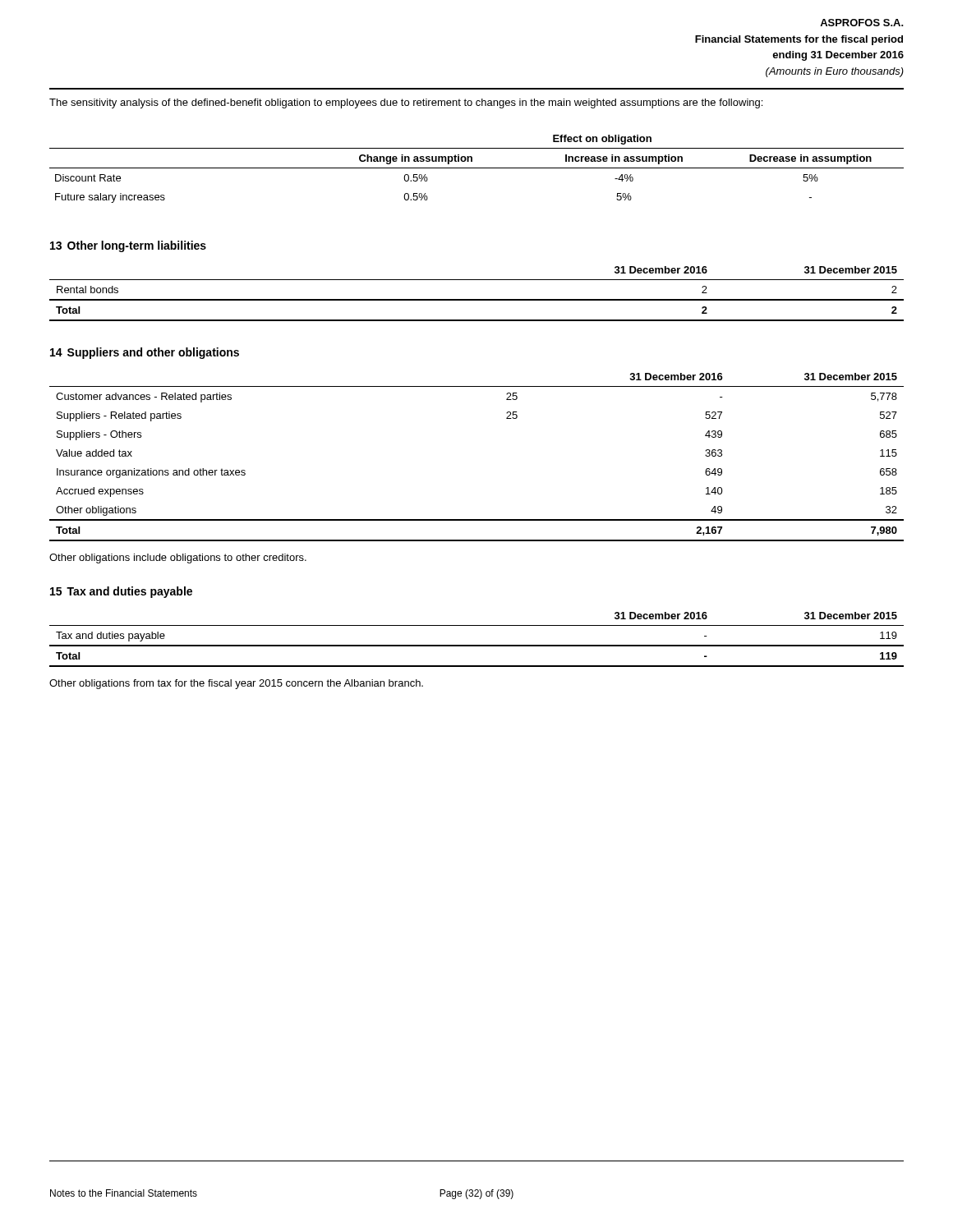Viewport: 953px width, 1232px height.
Task: Locate the table with the text "Increase in assumption"
Action: coord(476,167)
